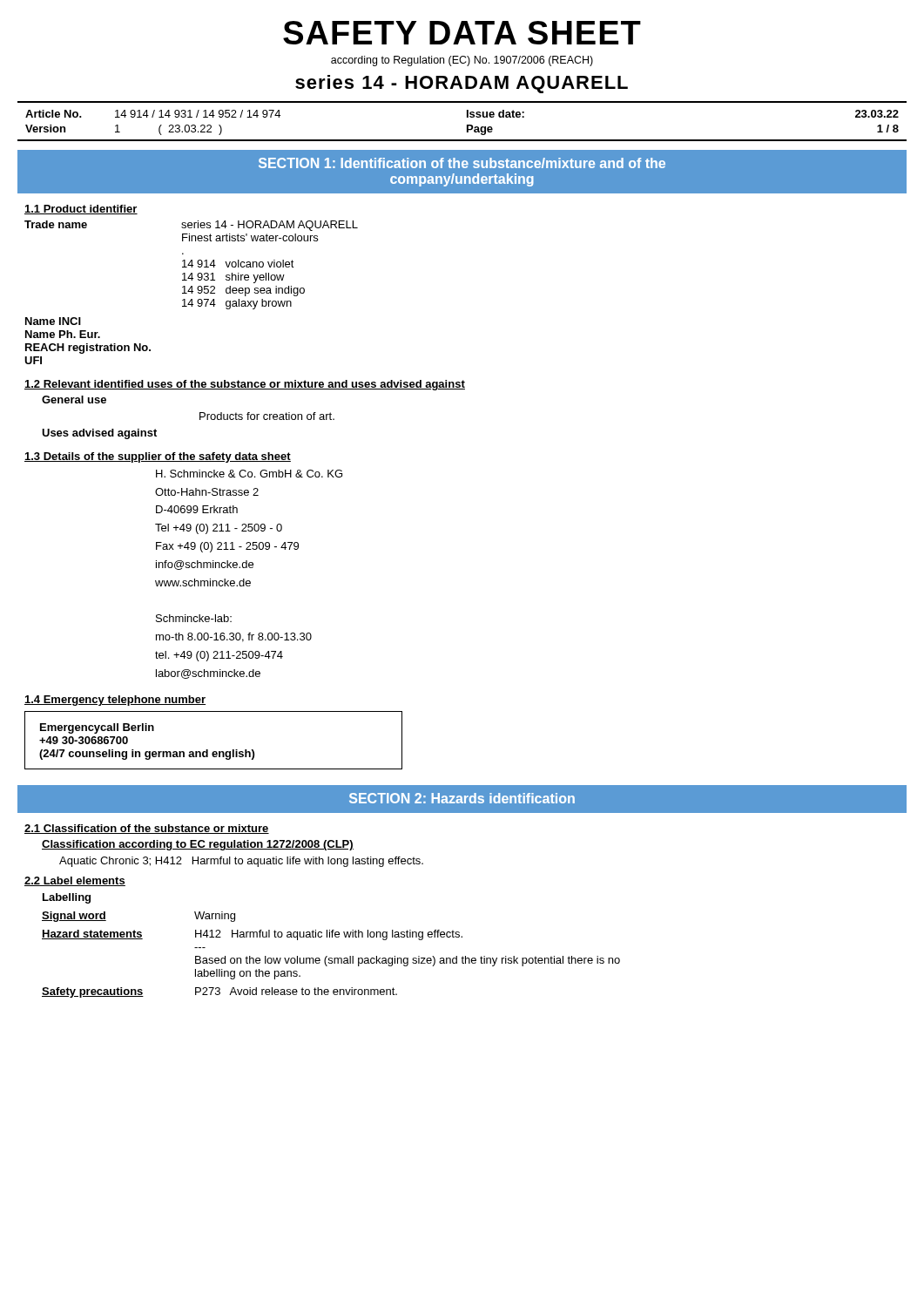
Task: Where does it say "Signal word Warning"?
Action: point(74,916)
